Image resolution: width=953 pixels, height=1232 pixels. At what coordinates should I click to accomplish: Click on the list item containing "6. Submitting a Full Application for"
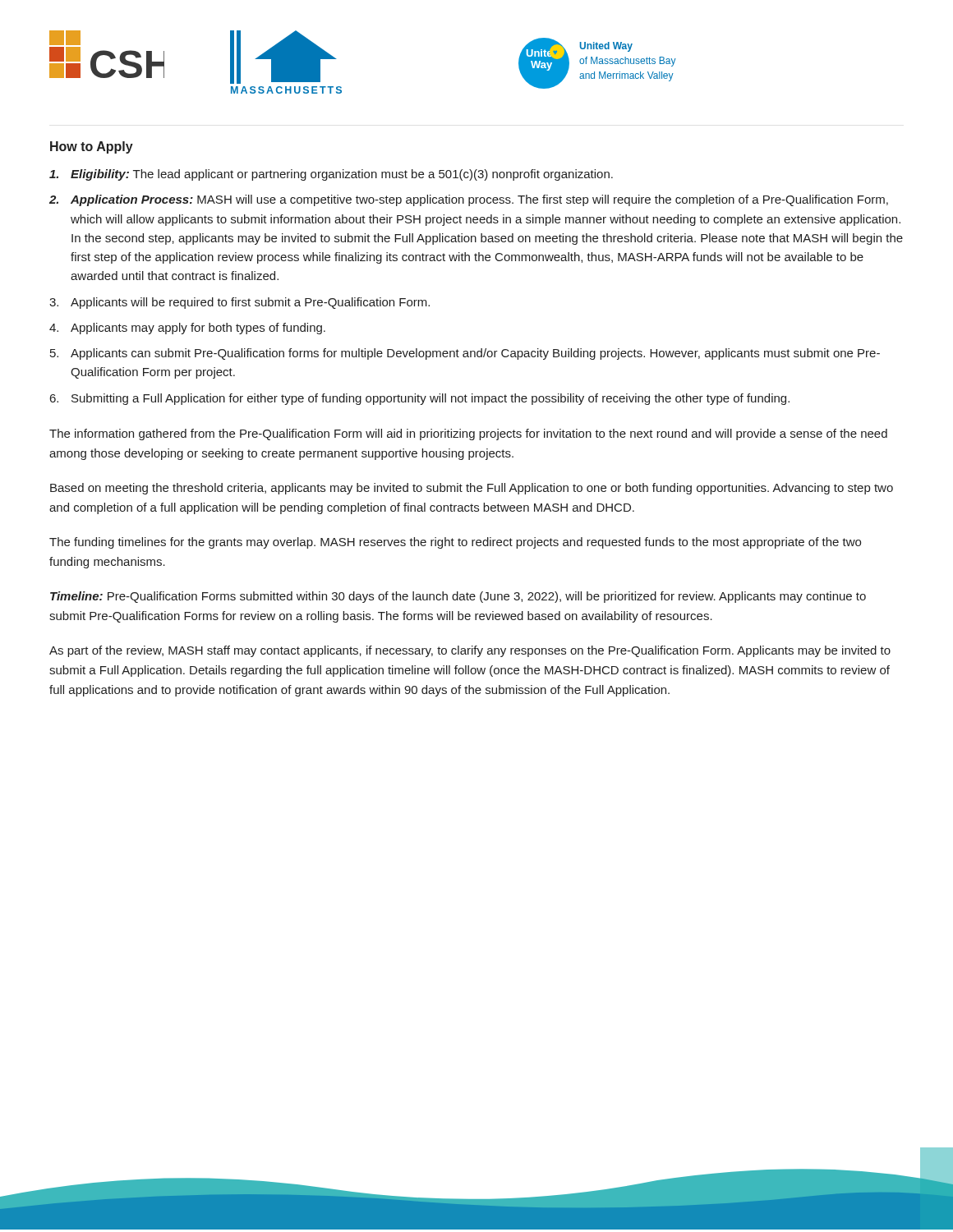click(420, 398)
